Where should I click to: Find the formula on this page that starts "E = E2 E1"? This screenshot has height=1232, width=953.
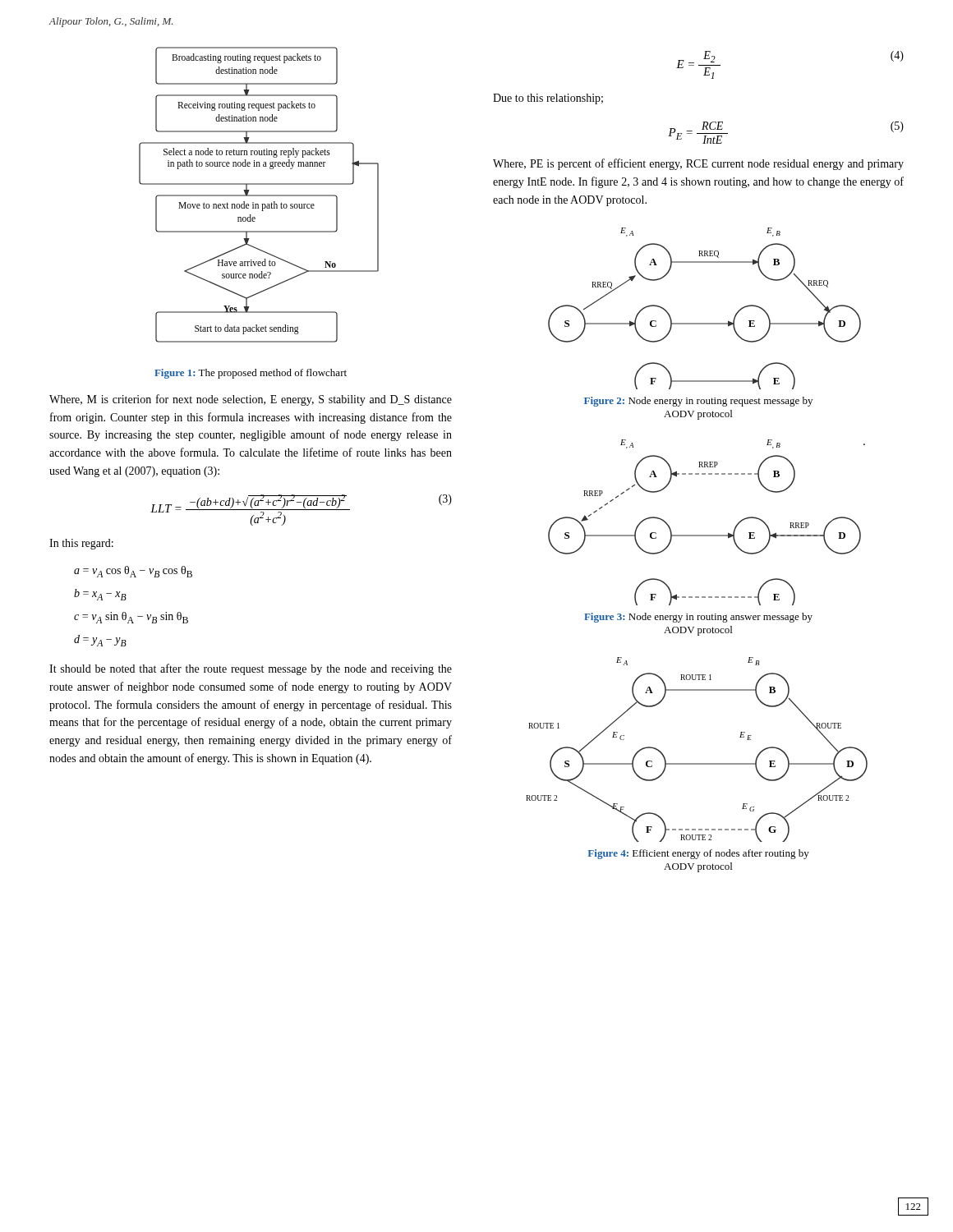[709, 65]
